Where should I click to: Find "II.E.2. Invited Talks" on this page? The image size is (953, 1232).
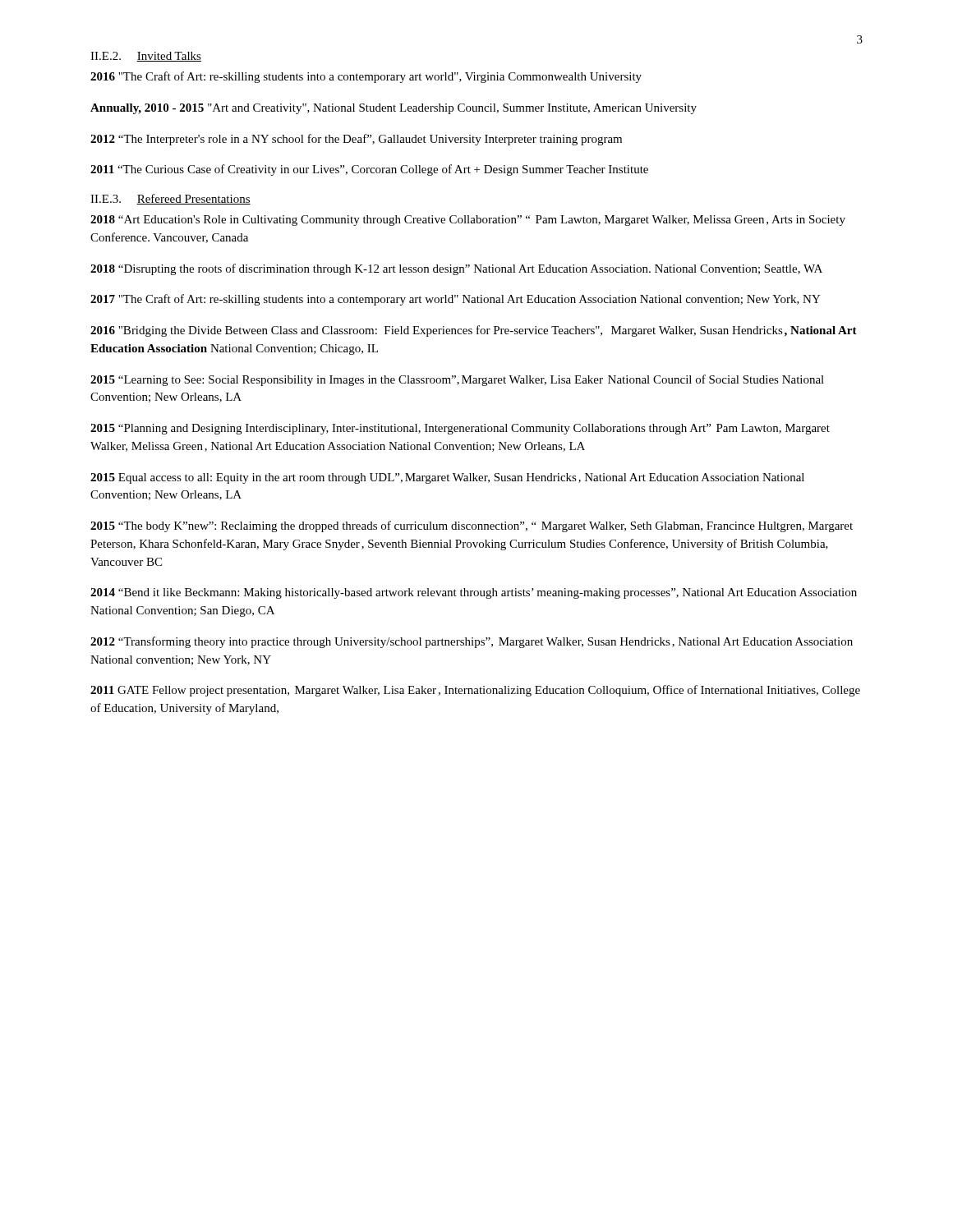tap(146, 56)
